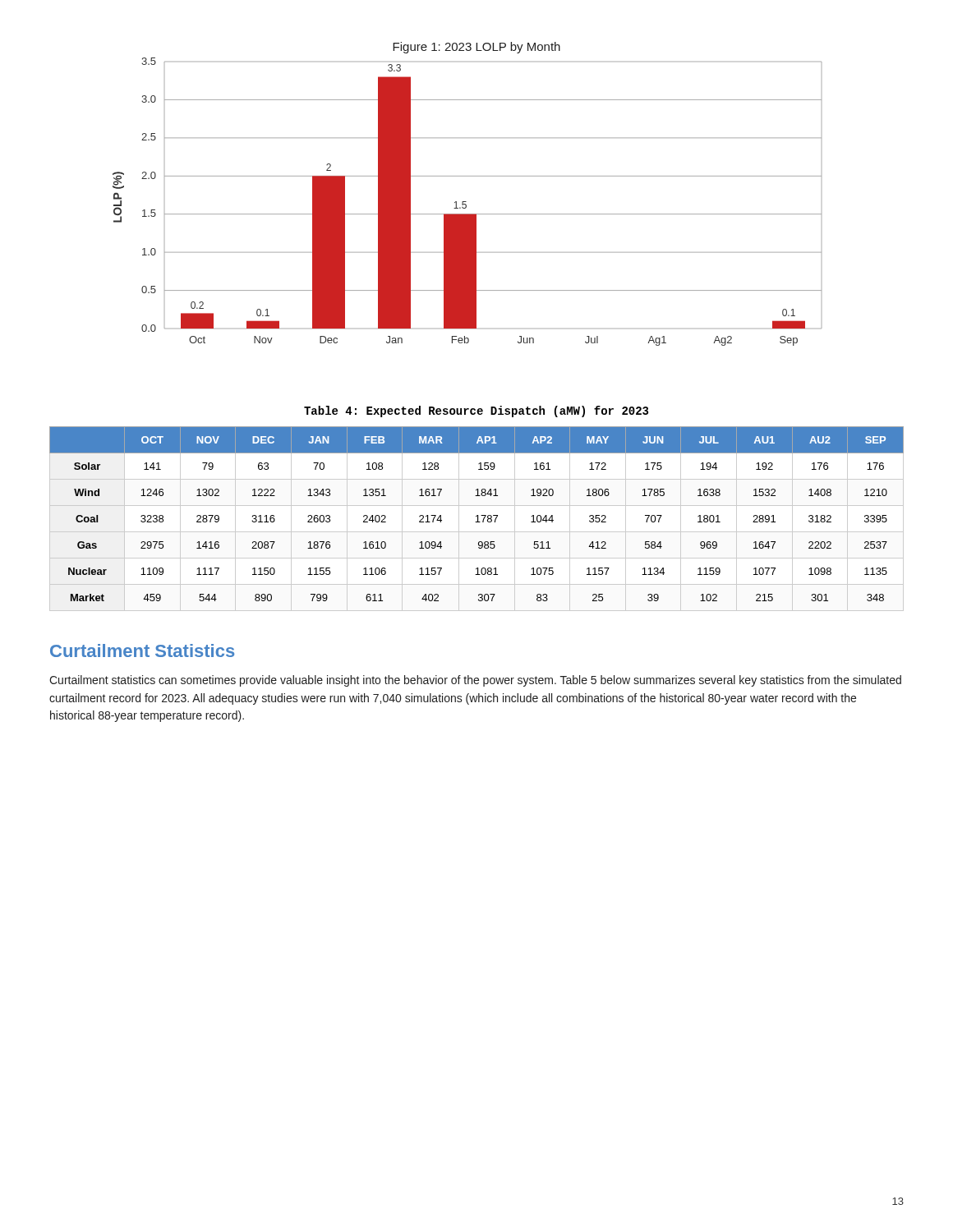This screenshot has height=1232, width=953.
Task: Find the block starting "Curtailment statistics can"
Action: [476, 698]
